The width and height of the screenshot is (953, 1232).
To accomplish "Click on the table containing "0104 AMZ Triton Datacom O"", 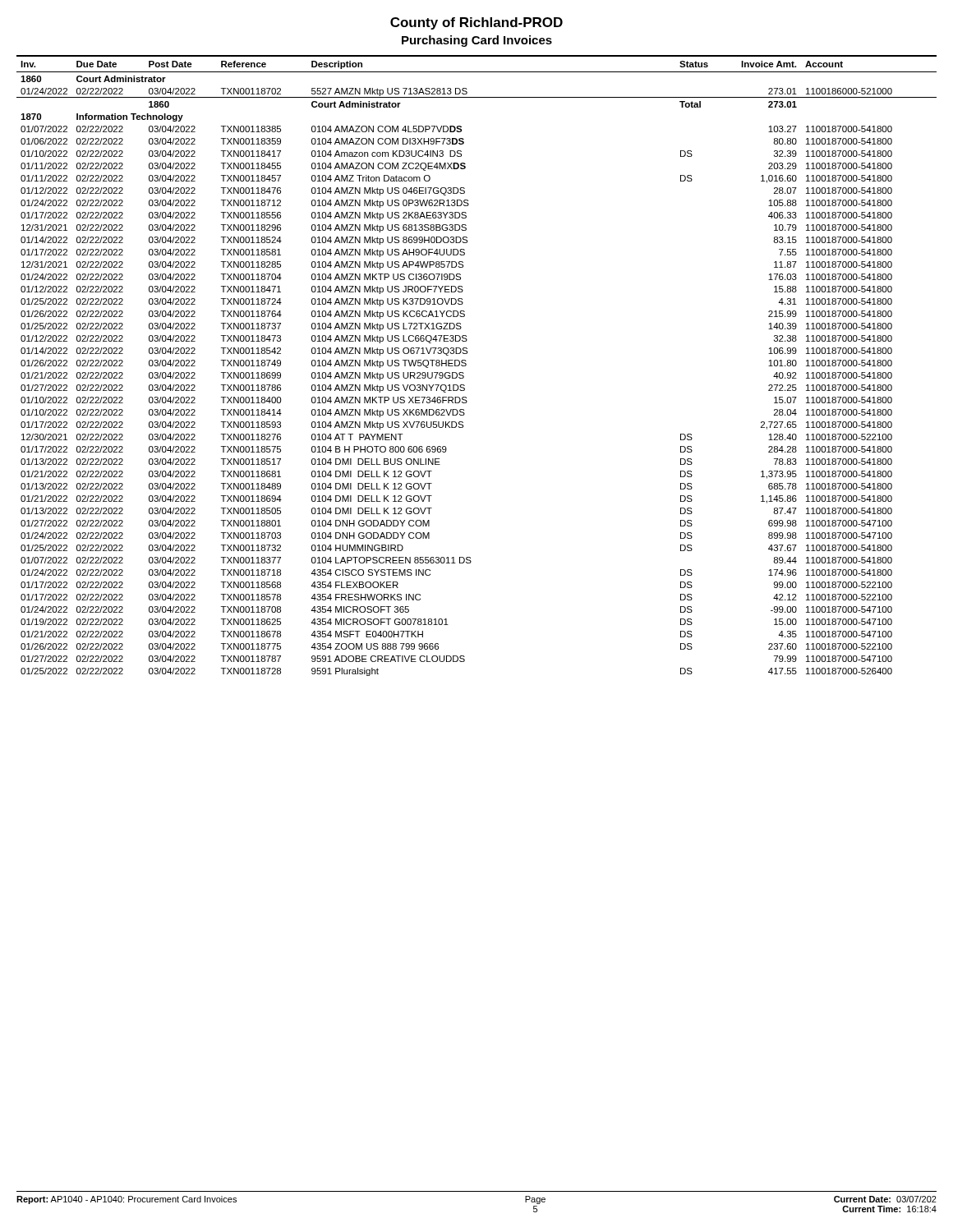I will tap(476, 366).
